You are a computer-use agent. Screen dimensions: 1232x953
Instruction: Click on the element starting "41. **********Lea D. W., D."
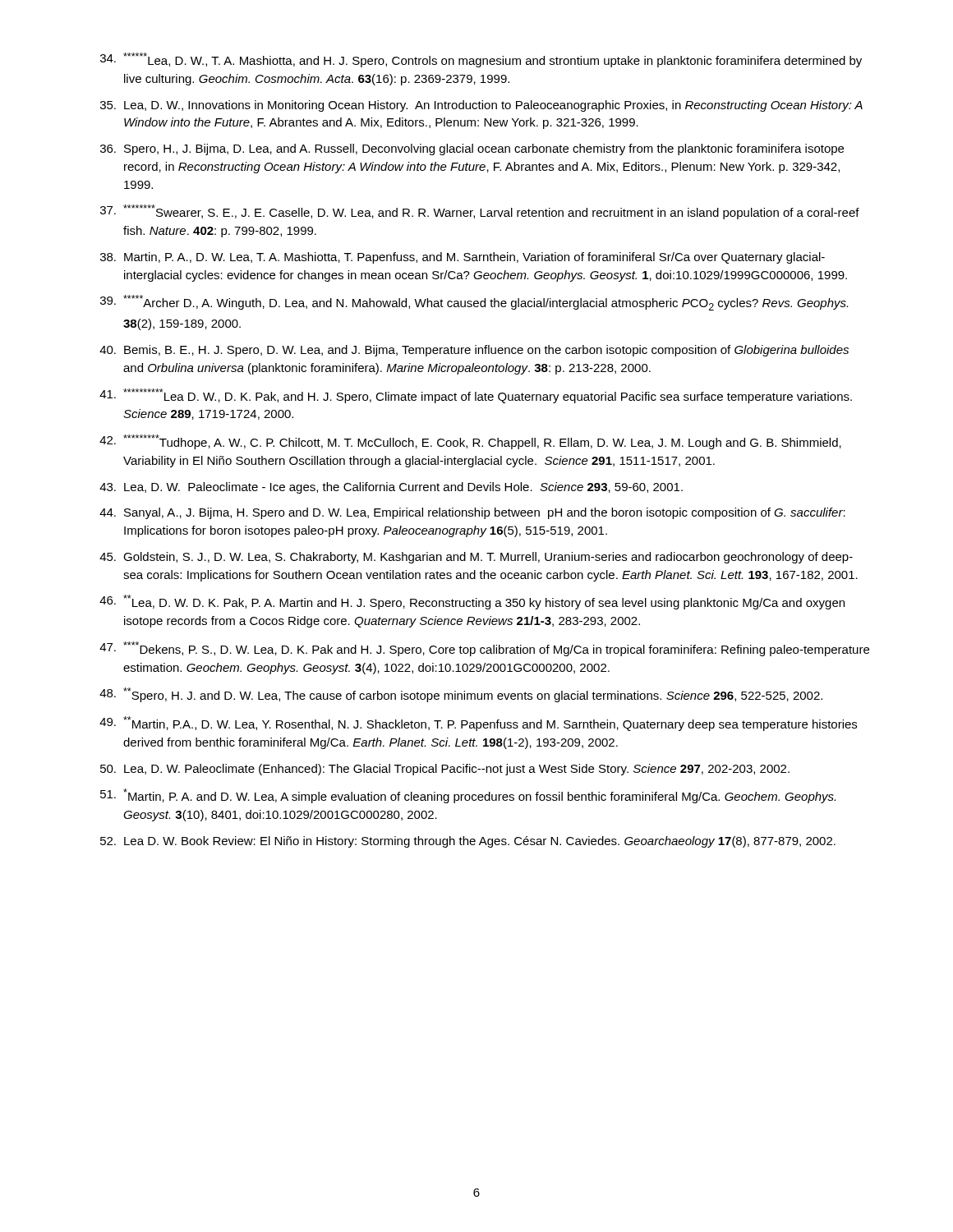476,404
